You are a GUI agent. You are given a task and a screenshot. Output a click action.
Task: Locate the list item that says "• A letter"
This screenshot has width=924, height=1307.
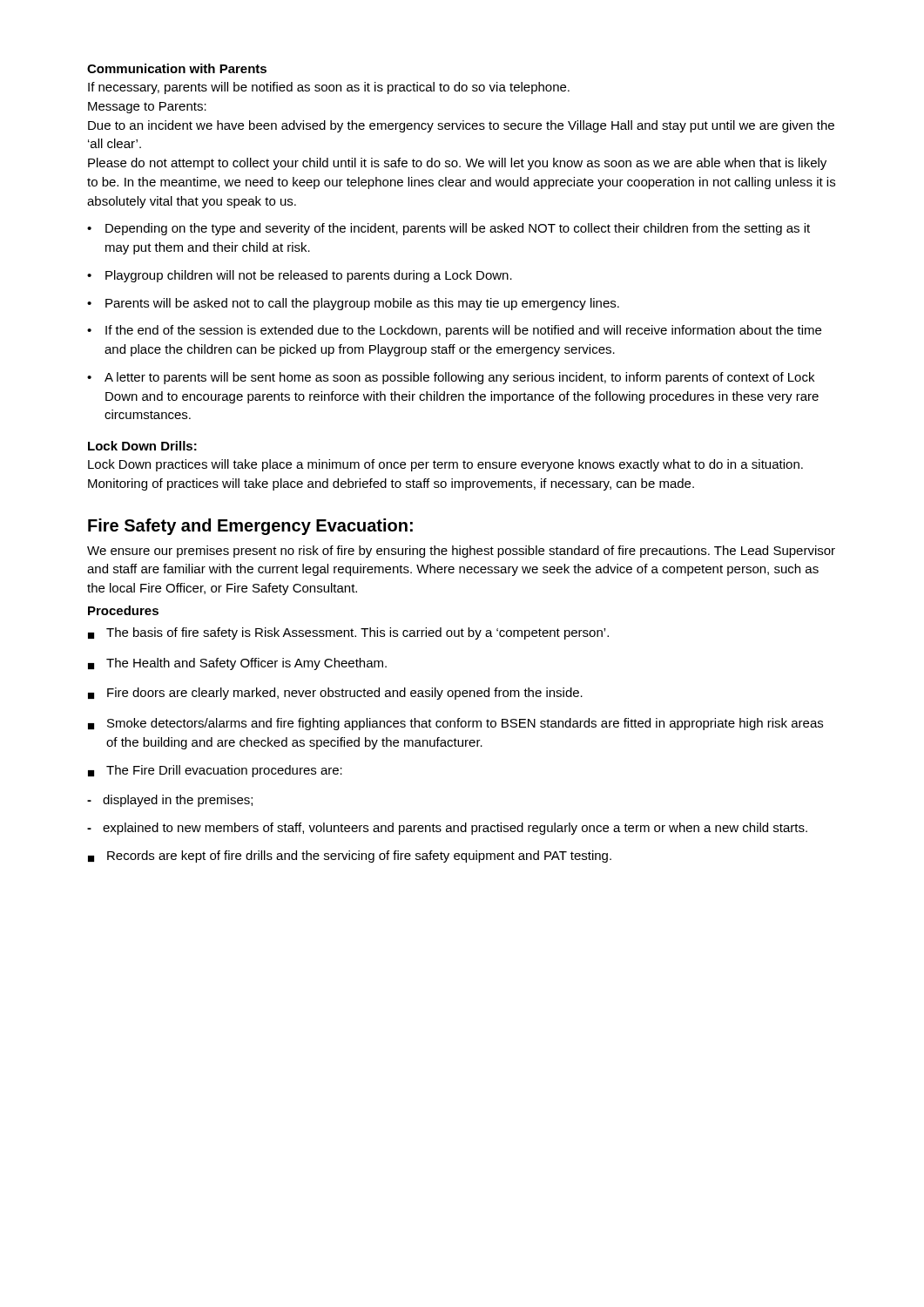point(462,396)
